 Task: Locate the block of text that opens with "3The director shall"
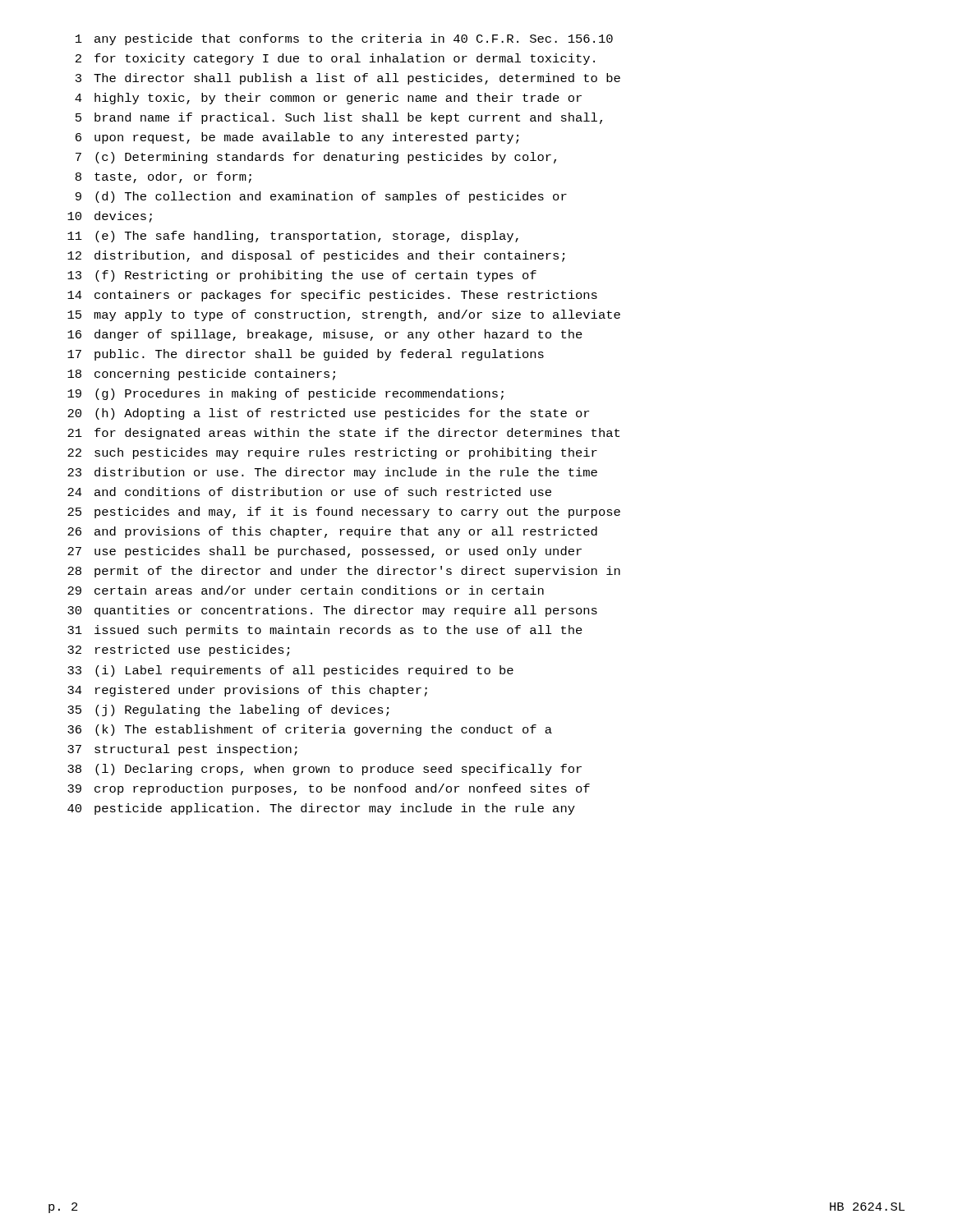(476, 79)
